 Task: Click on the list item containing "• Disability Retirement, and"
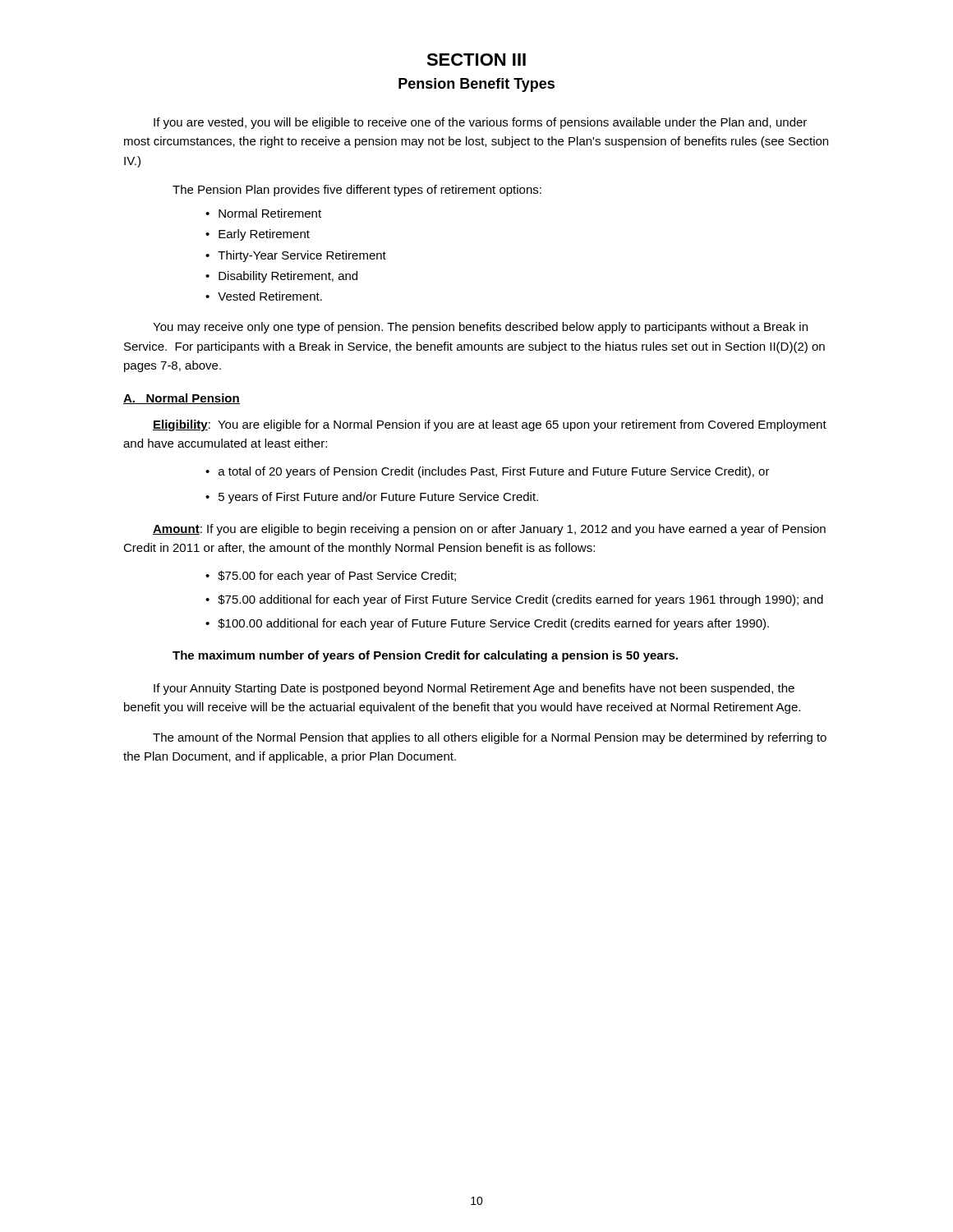tap(282, 275)
